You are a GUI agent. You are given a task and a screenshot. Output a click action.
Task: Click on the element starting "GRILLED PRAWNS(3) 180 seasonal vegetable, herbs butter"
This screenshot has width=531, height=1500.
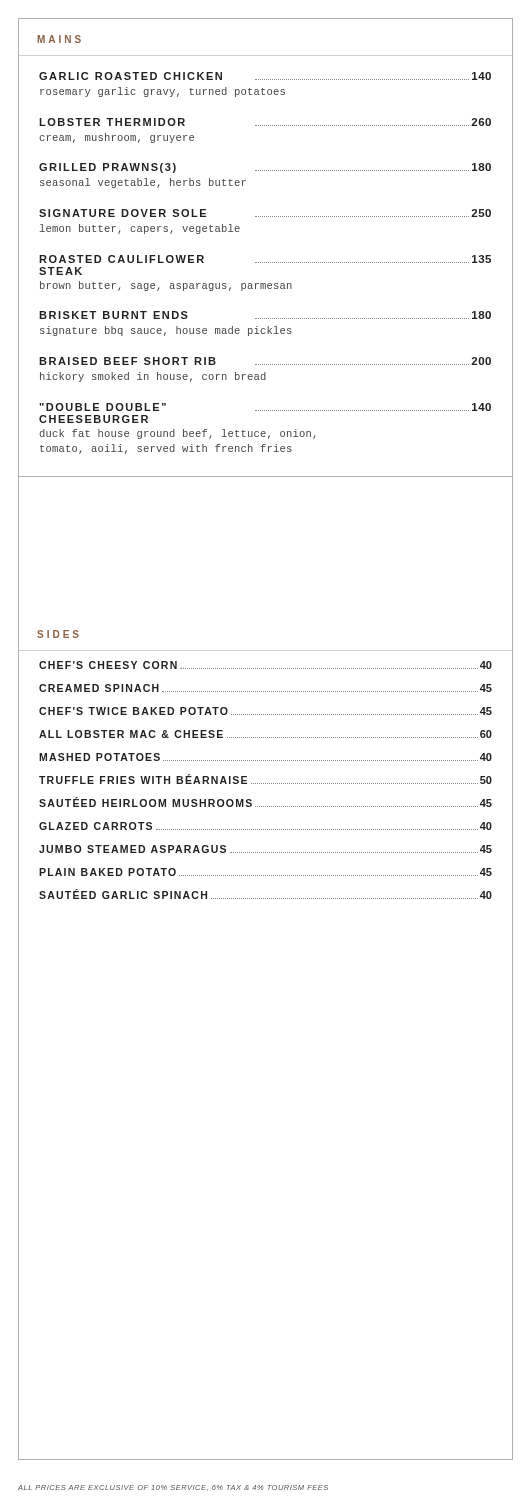tap(266, 176)
